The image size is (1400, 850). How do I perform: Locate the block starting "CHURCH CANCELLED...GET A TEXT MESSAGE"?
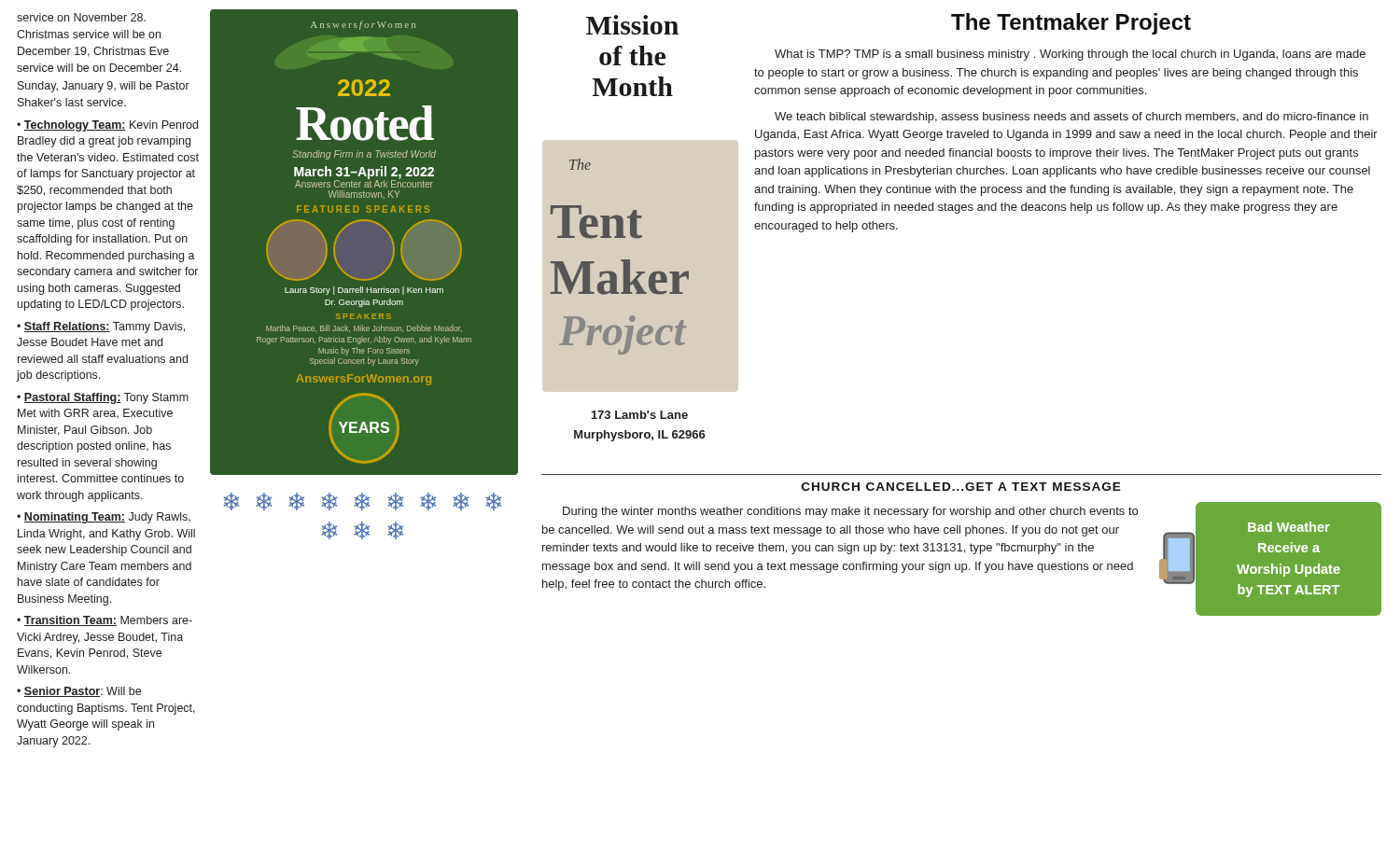(x=961, y=484)
